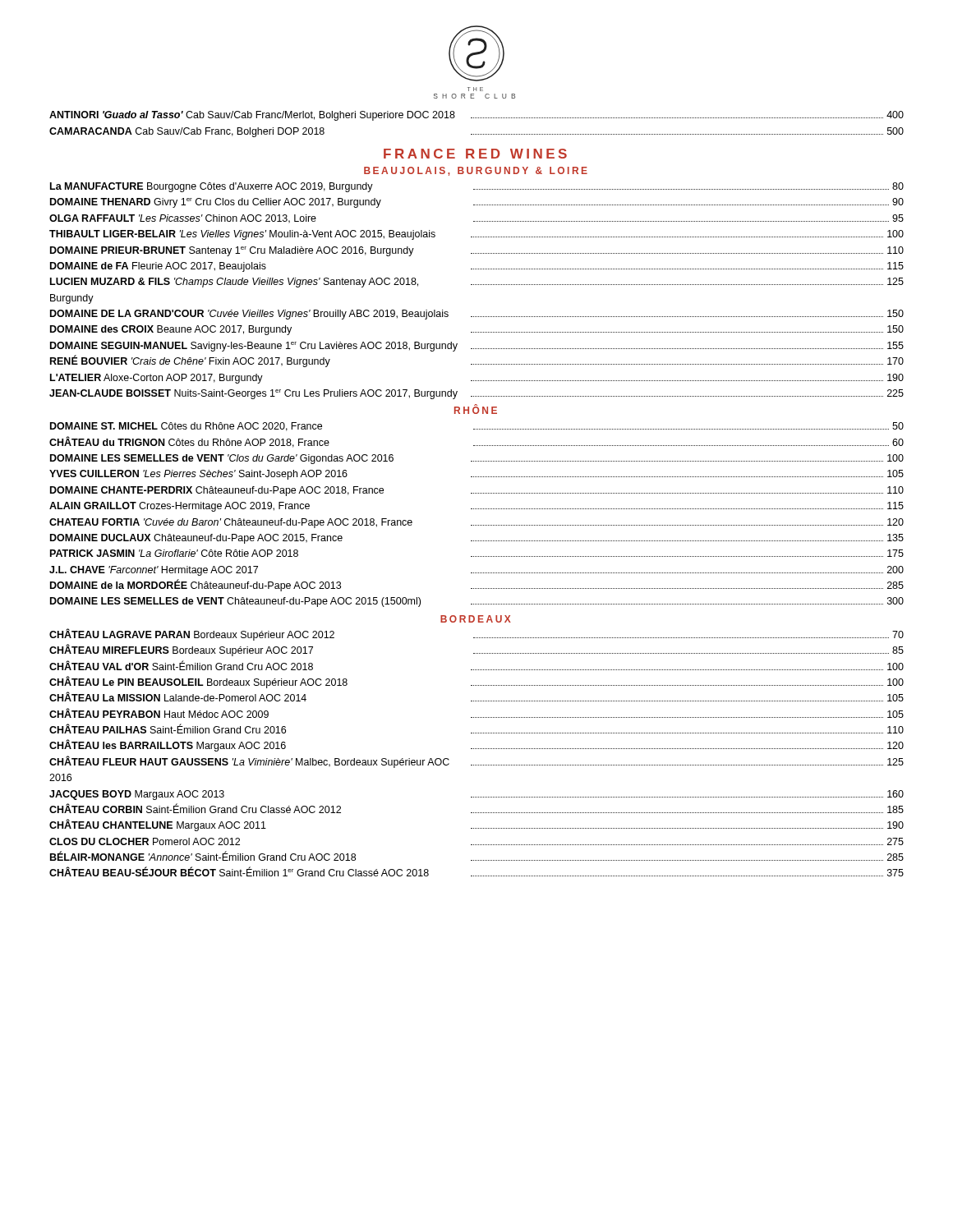The height and width of the screenshot is (1232, 953).
Task: Locate the list item that says "CHÂTEAU CORBIN Saint-Émilion Grand Cru"
Action: (476, 810)
